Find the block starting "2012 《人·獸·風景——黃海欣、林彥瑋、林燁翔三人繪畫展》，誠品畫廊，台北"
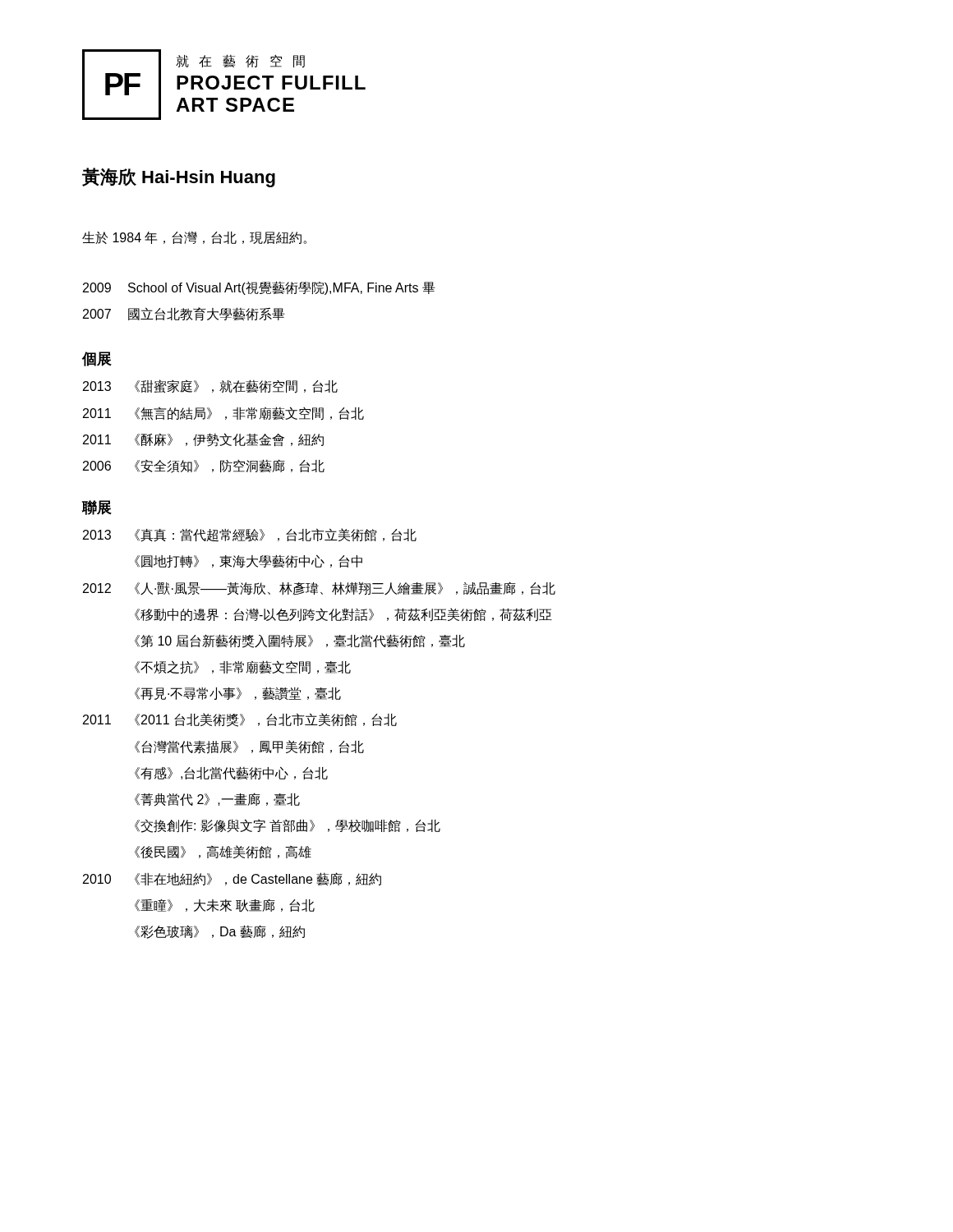 [476, 588]
